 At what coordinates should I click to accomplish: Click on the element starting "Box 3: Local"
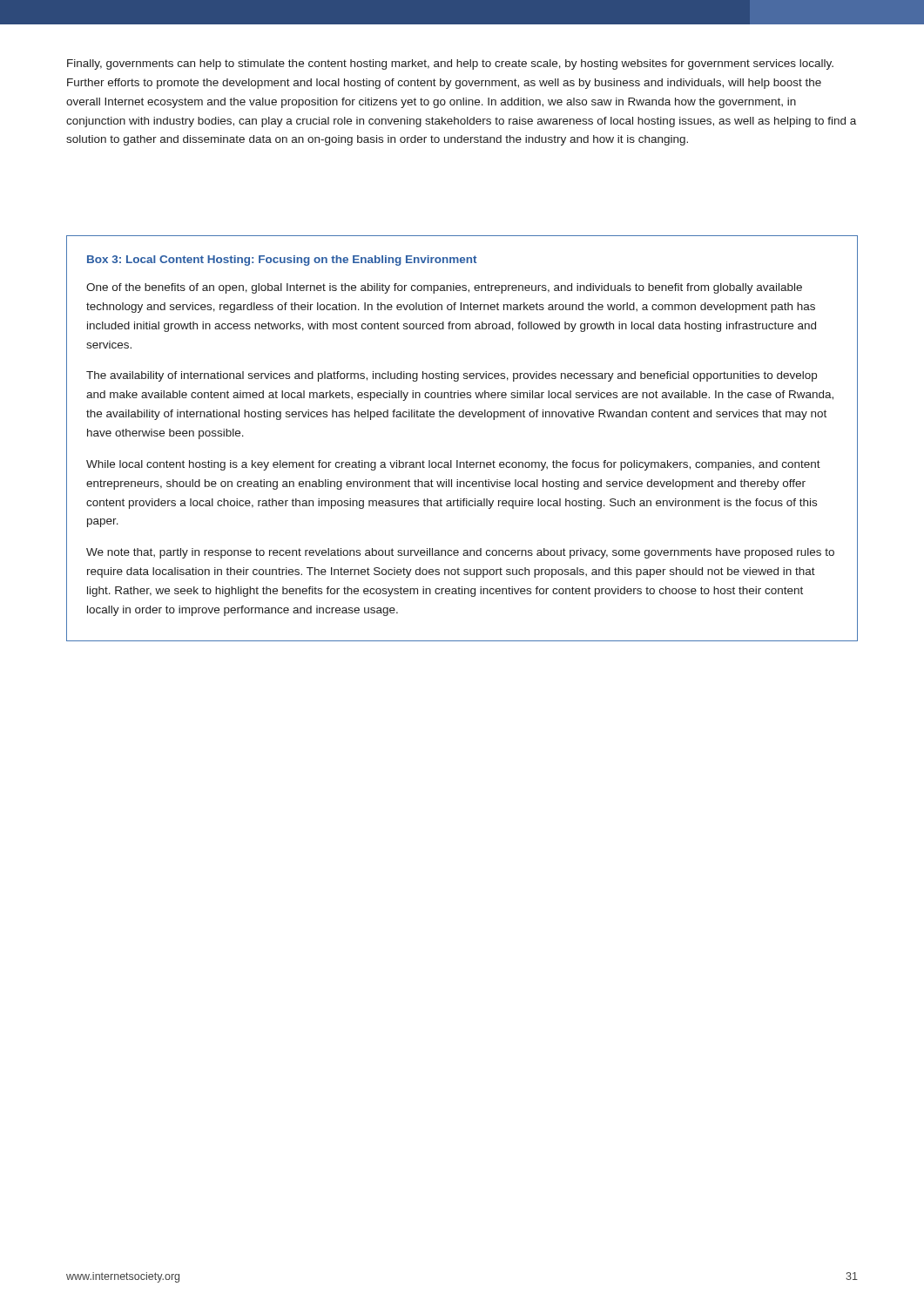281,259
